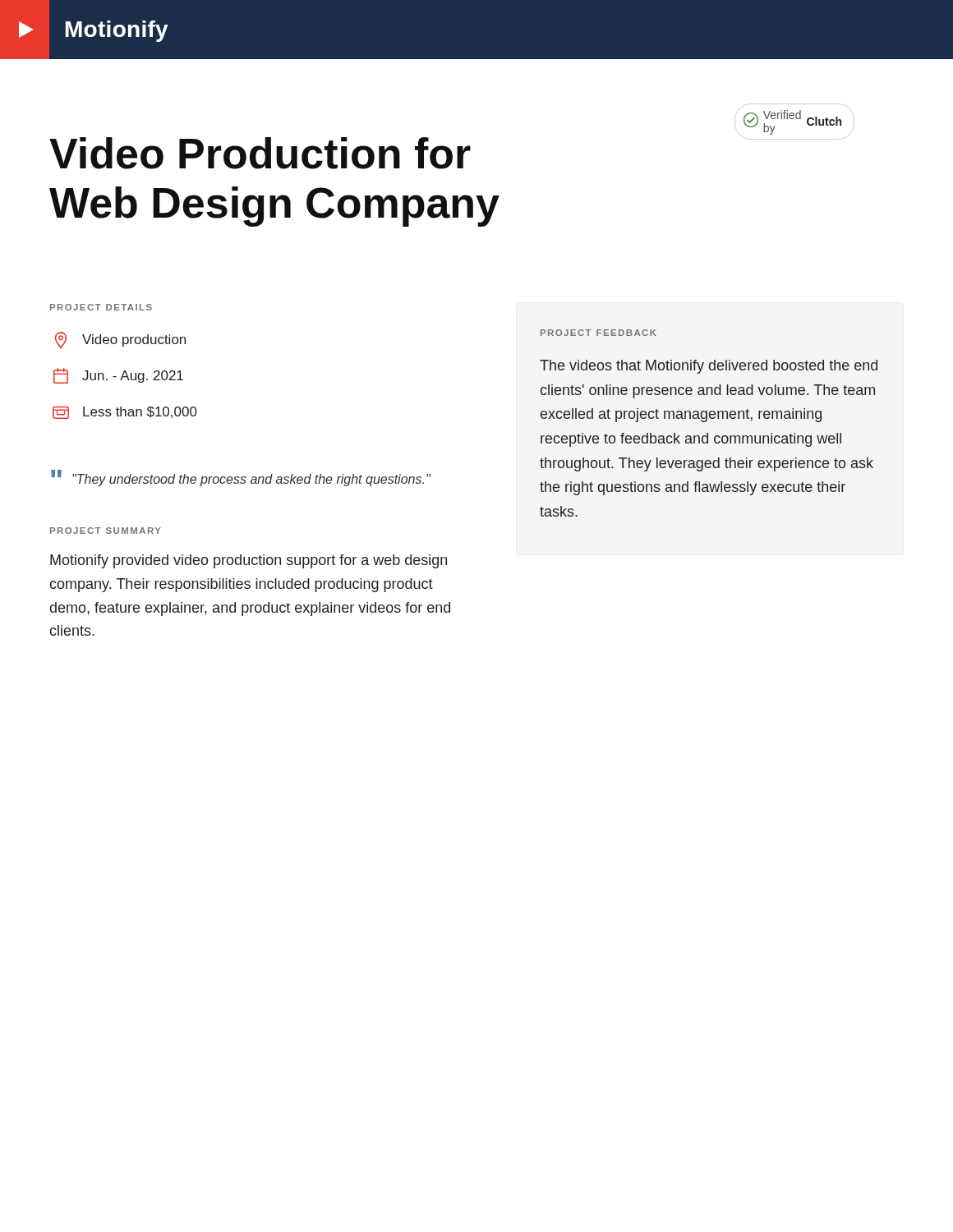Point to the region starting "PROJECT FEEDBACK The videos that Motionify delivered"
This screenshot has width=953, height=1232.
(x=710, y=429)
